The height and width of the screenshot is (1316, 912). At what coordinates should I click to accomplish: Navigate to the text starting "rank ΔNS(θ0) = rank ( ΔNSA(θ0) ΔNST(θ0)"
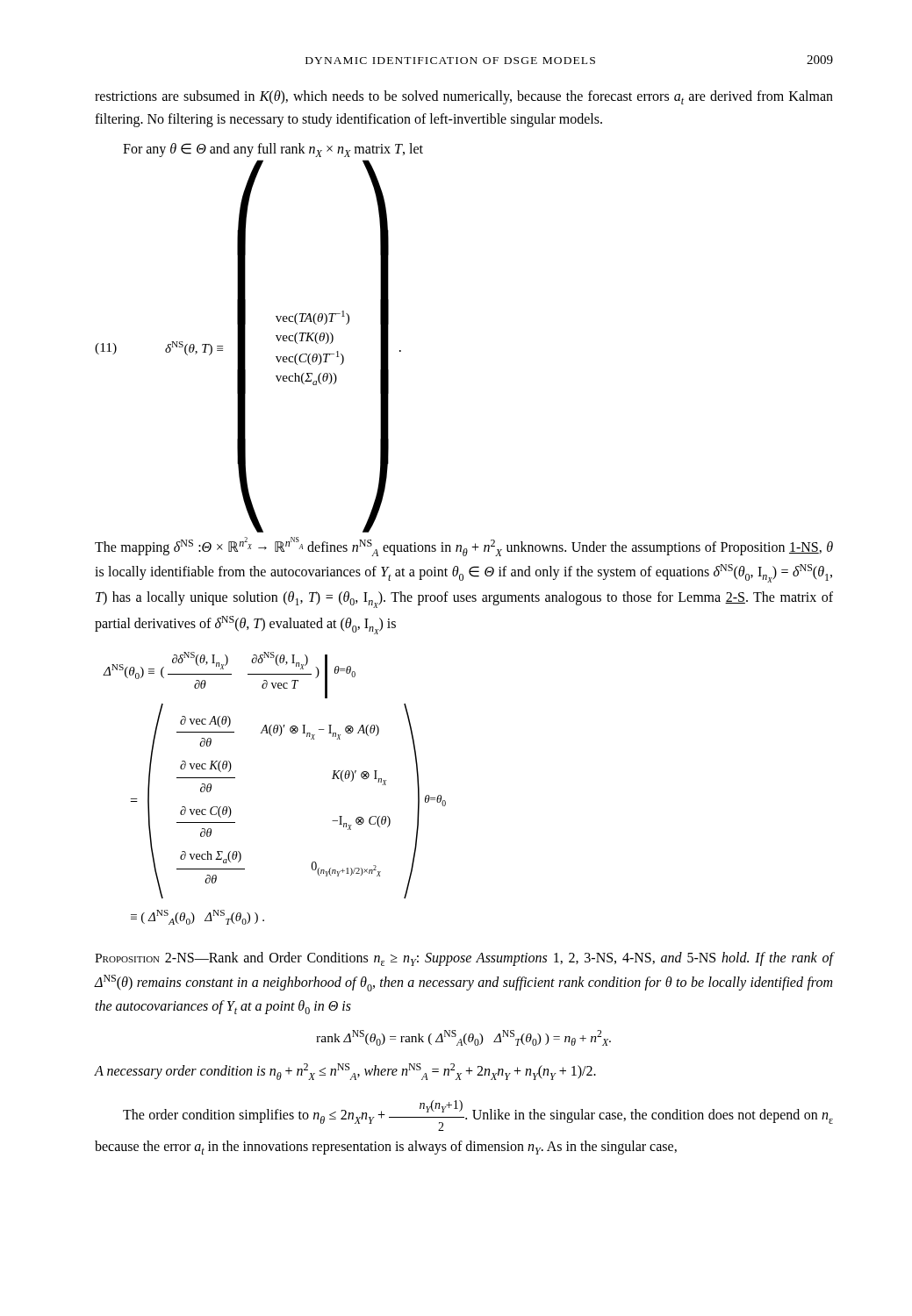[x=464, y=1039]
